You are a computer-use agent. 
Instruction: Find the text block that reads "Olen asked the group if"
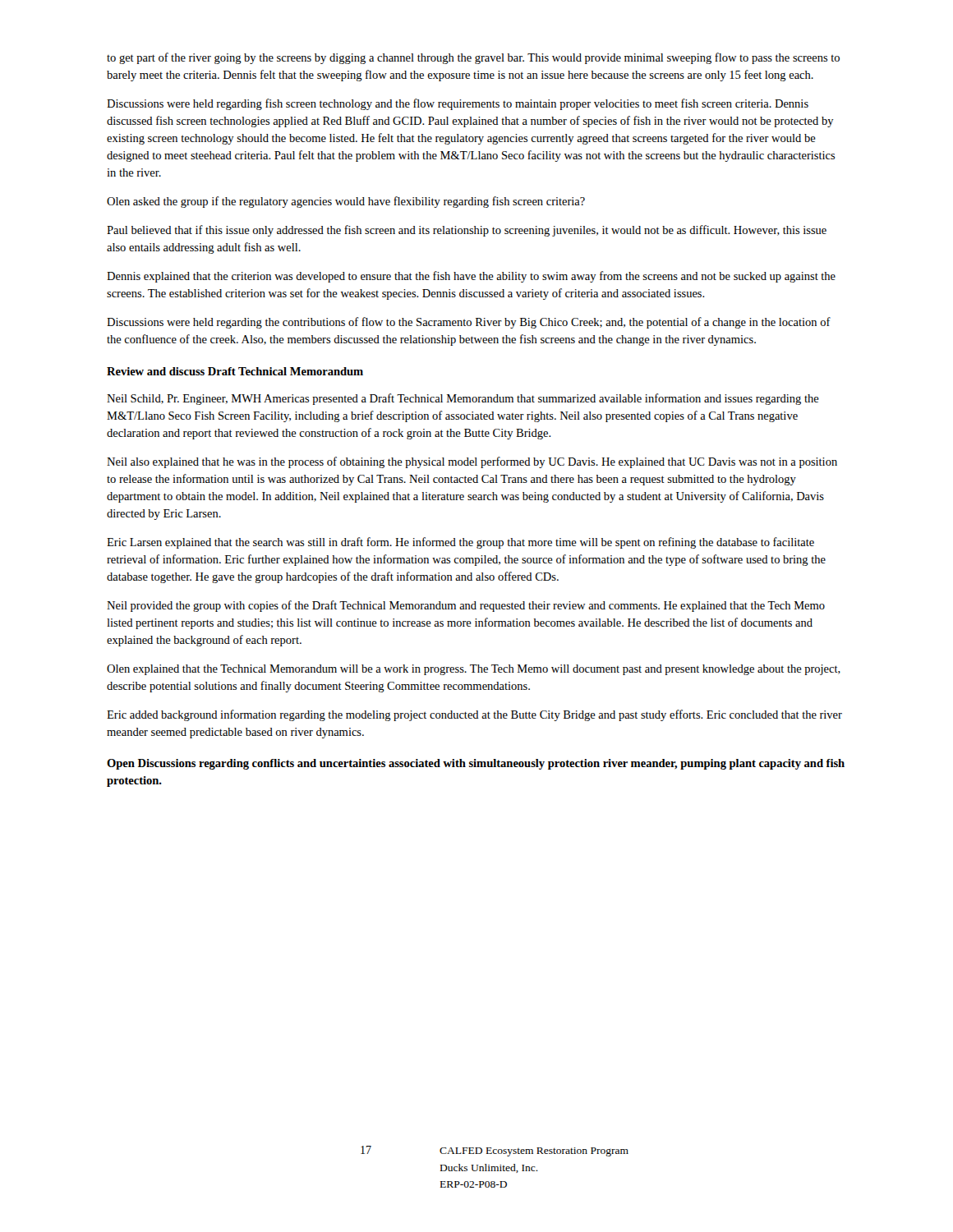pos(346,201)
